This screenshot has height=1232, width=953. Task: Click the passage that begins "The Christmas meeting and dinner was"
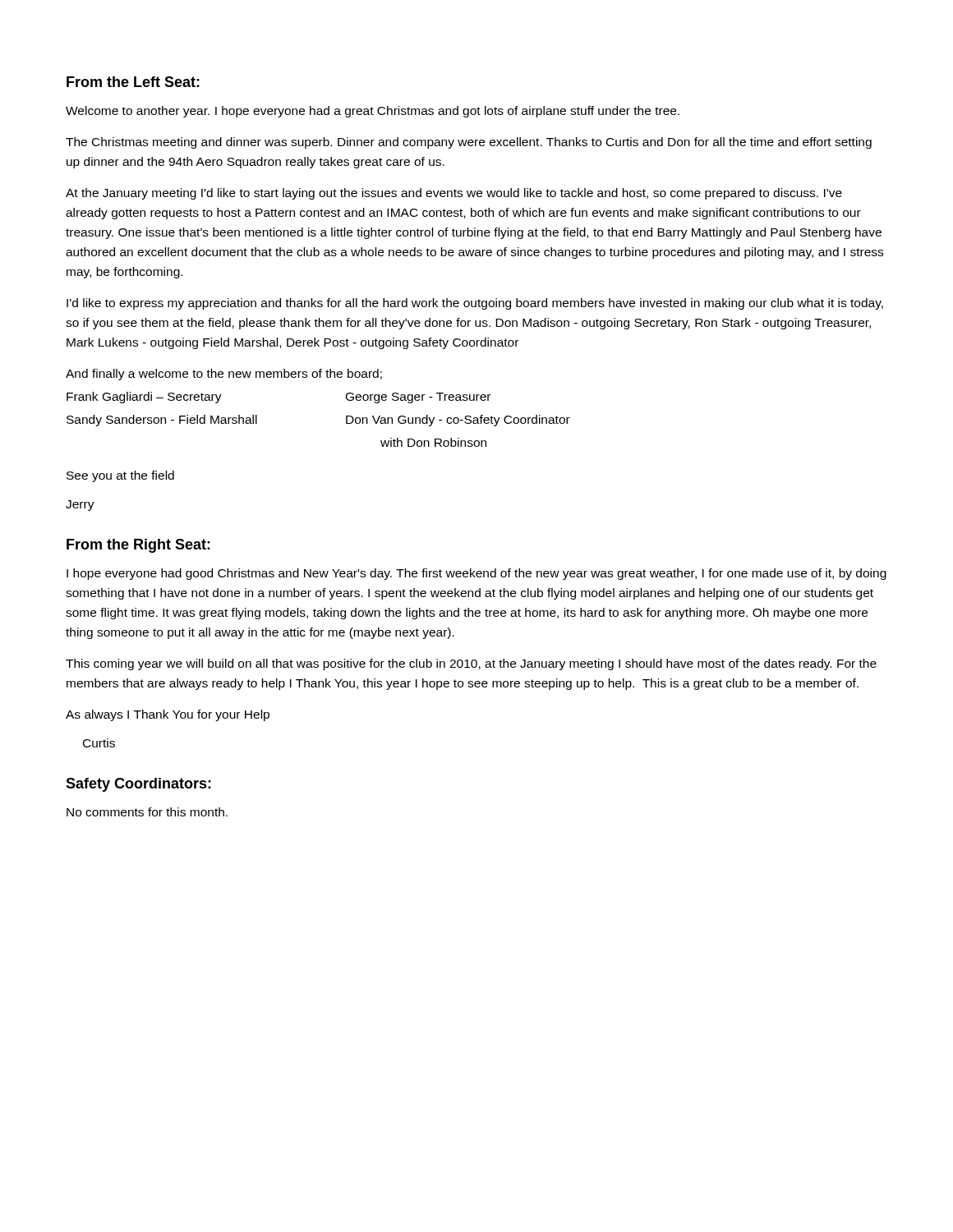click(x=469, y=152)
